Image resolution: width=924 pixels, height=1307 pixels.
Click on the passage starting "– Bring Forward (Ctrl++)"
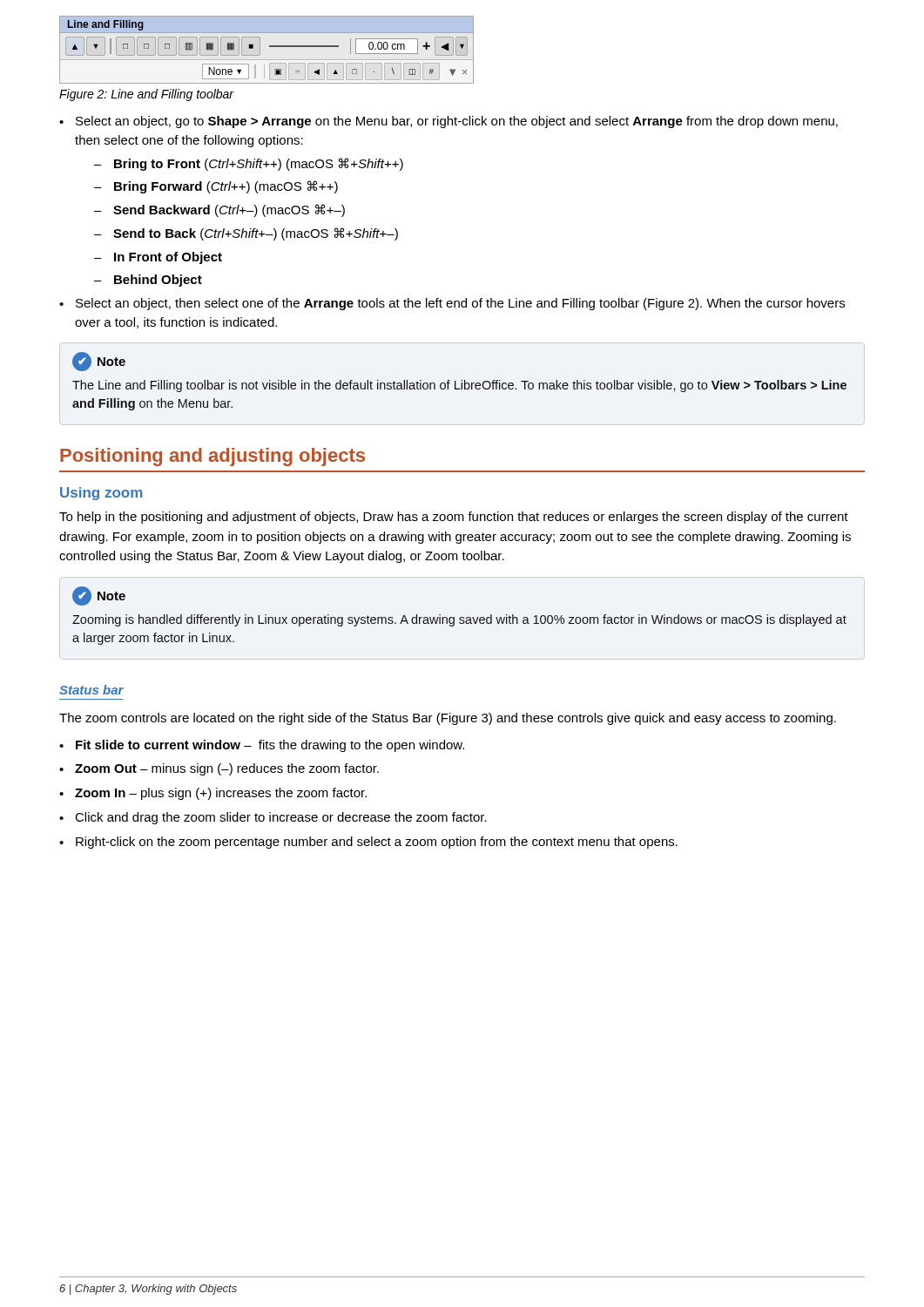tap(216, 187)
